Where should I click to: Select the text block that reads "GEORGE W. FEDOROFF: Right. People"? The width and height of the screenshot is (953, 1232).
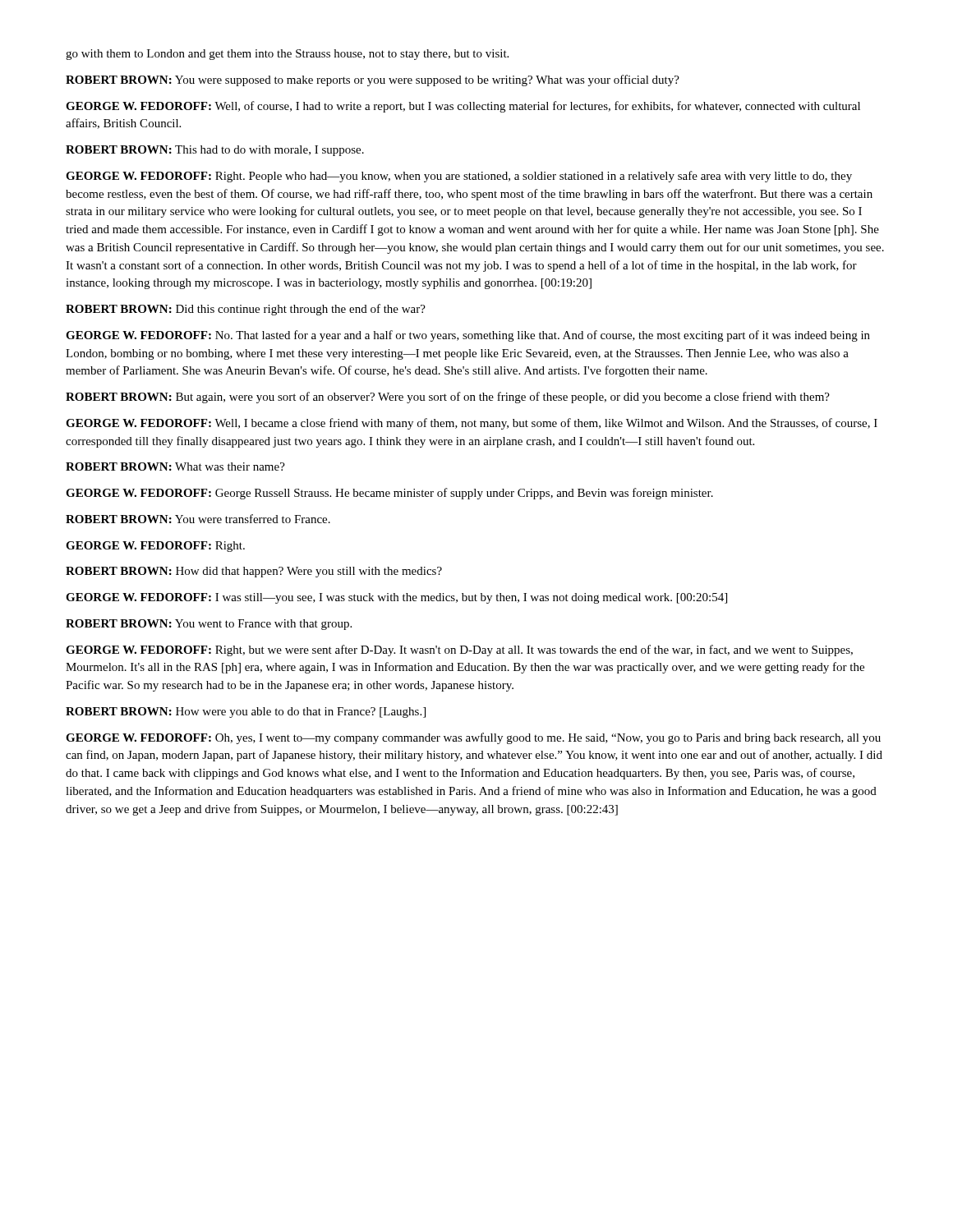(475, 229)
